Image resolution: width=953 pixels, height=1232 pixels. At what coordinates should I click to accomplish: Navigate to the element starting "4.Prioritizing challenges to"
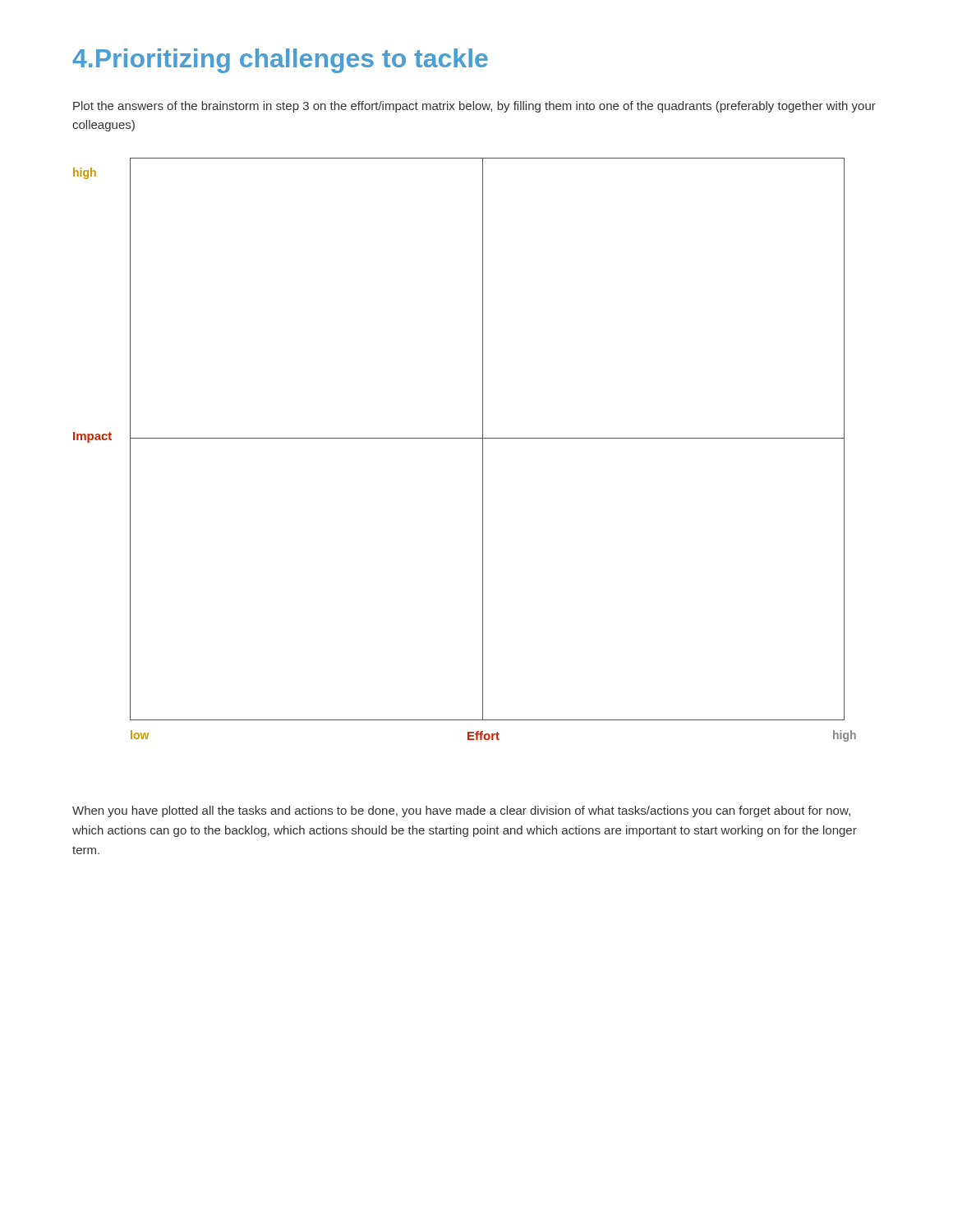click(281, 58)
